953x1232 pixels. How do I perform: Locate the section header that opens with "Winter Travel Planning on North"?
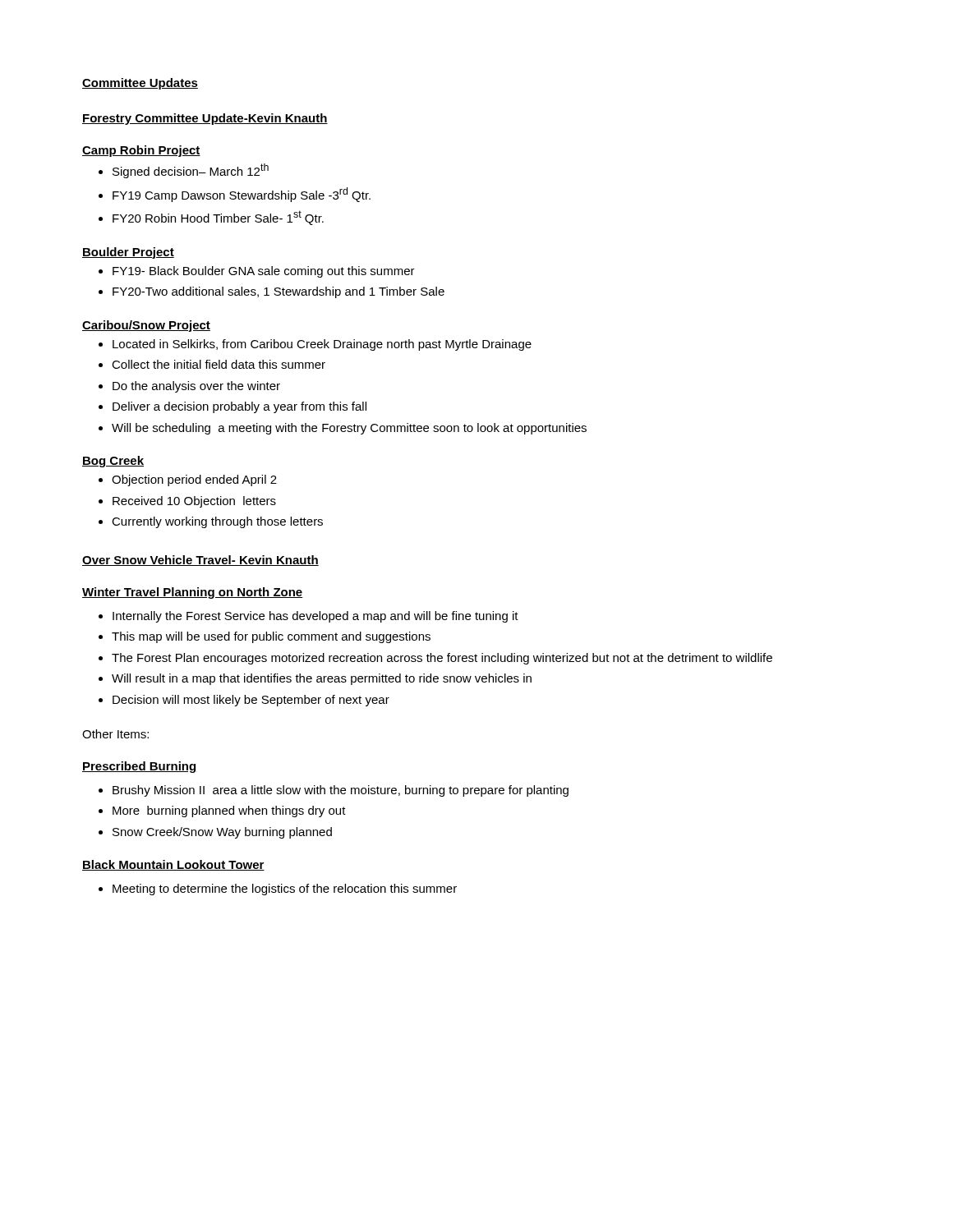192,591
